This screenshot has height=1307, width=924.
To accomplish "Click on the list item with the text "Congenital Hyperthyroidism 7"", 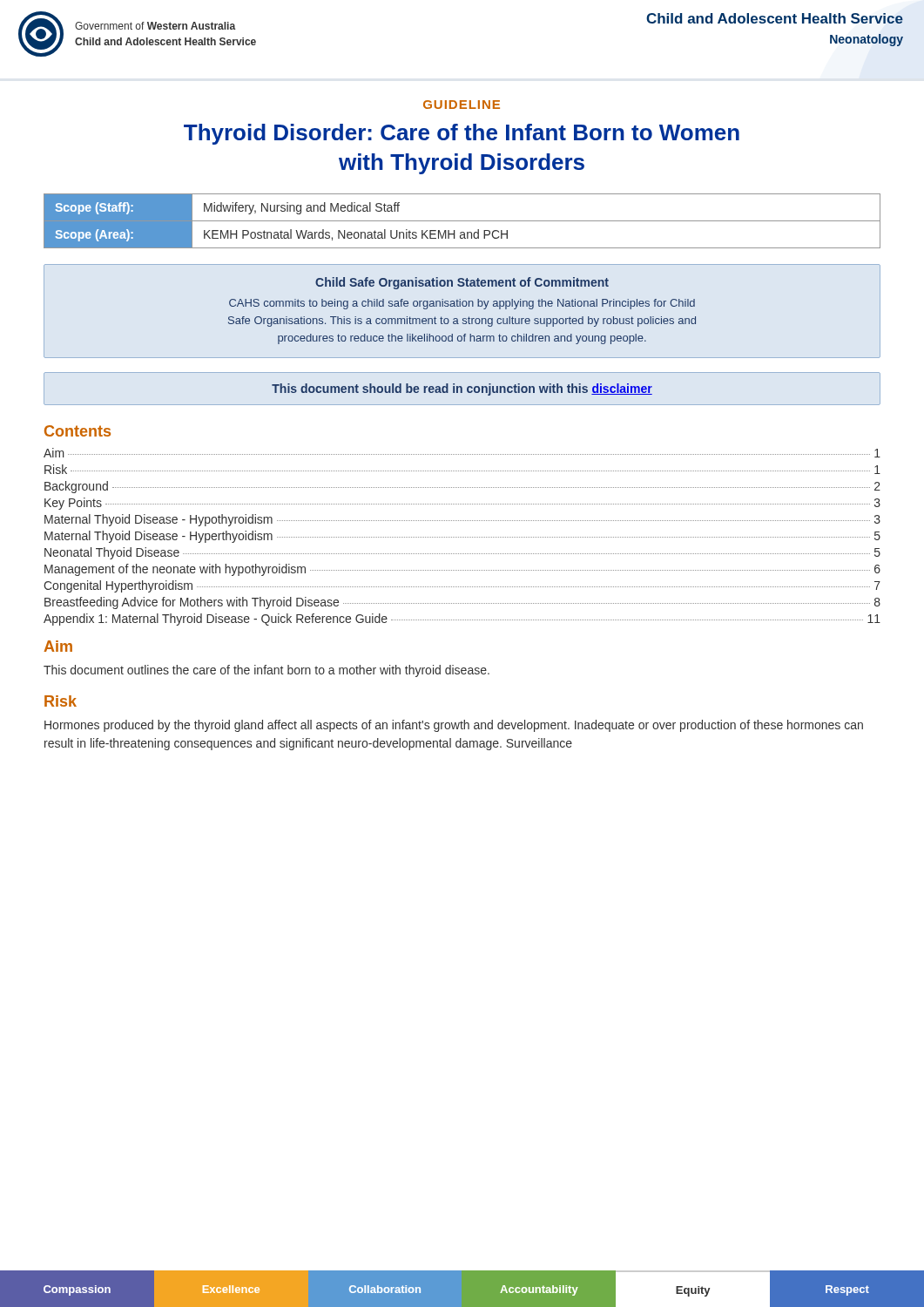I will (x=462, y=586).
